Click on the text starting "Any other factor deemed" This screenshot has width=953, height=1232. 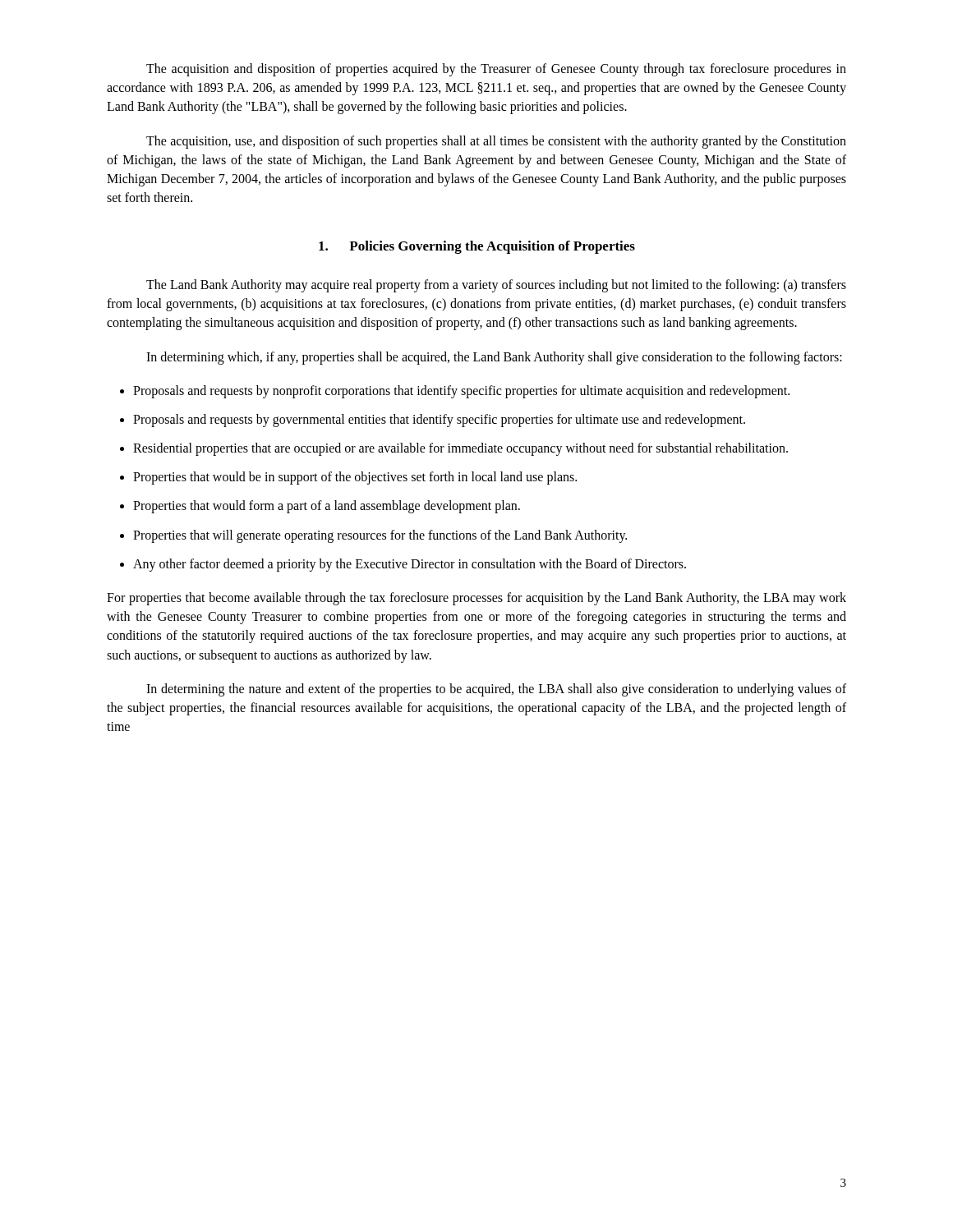point(410,564)
